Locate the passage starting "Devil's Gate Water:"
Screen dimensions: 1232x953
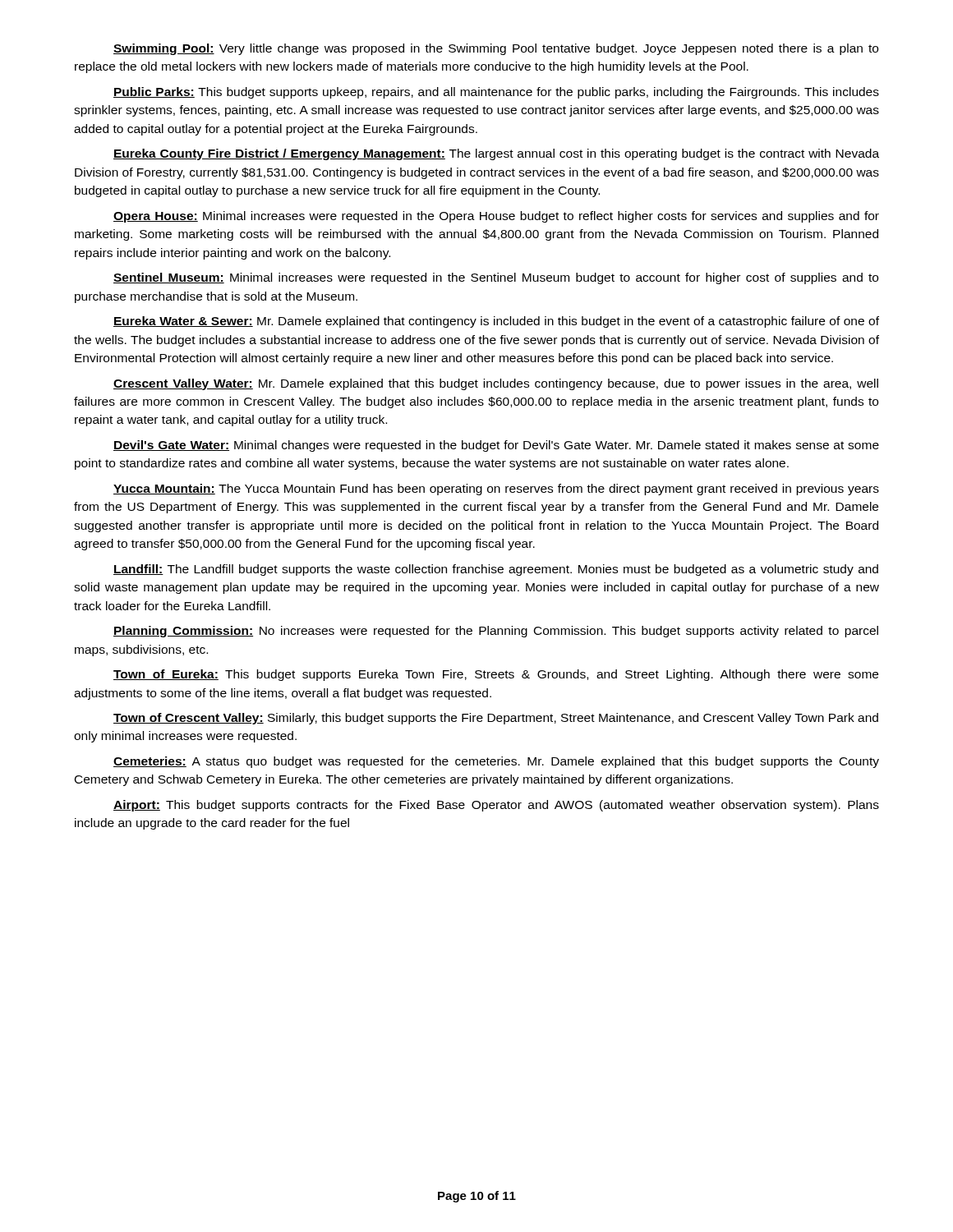click(x=476, y=454)
